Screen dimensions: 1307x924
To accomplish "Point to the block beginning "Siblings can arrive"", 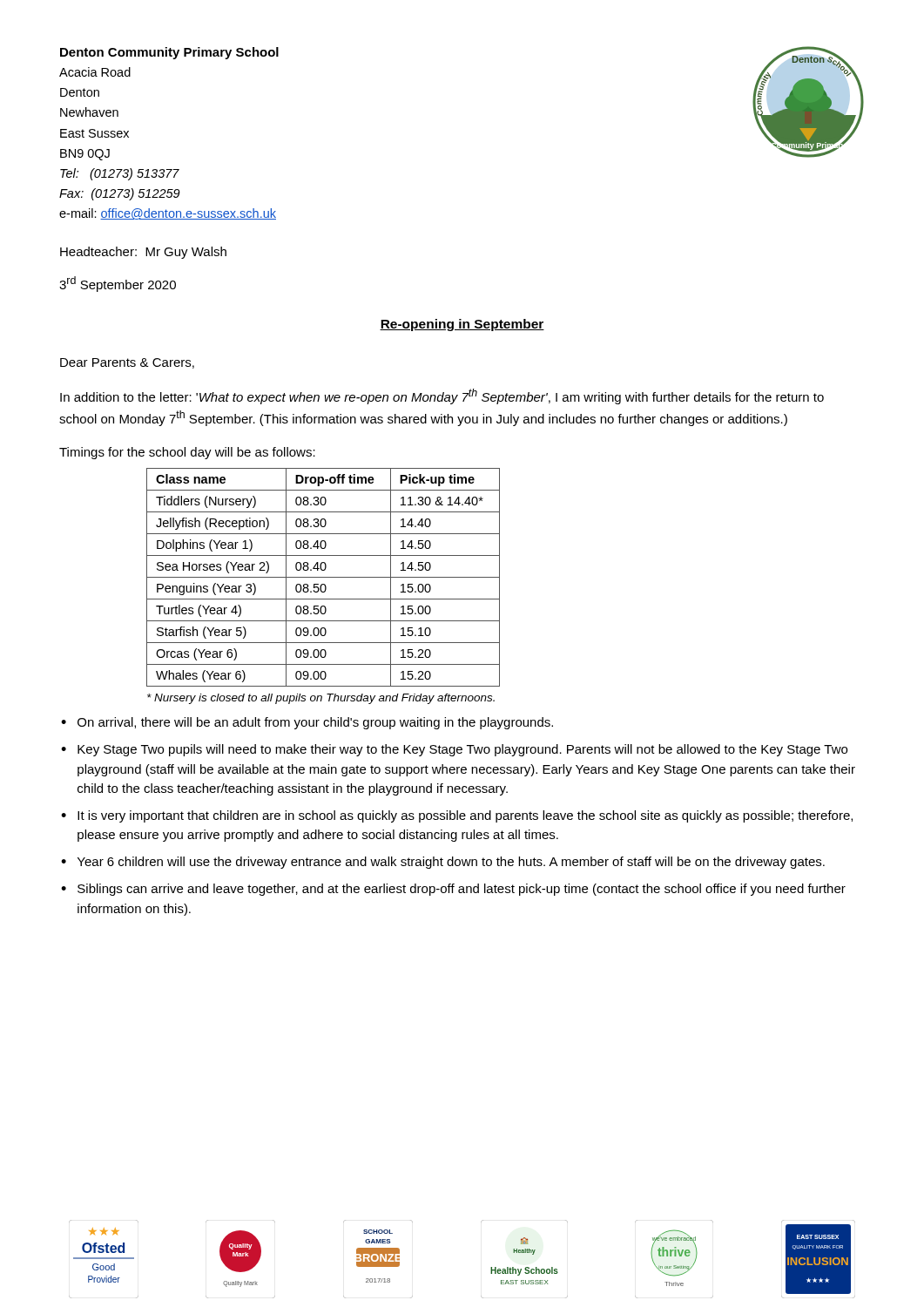I will 461,898.
